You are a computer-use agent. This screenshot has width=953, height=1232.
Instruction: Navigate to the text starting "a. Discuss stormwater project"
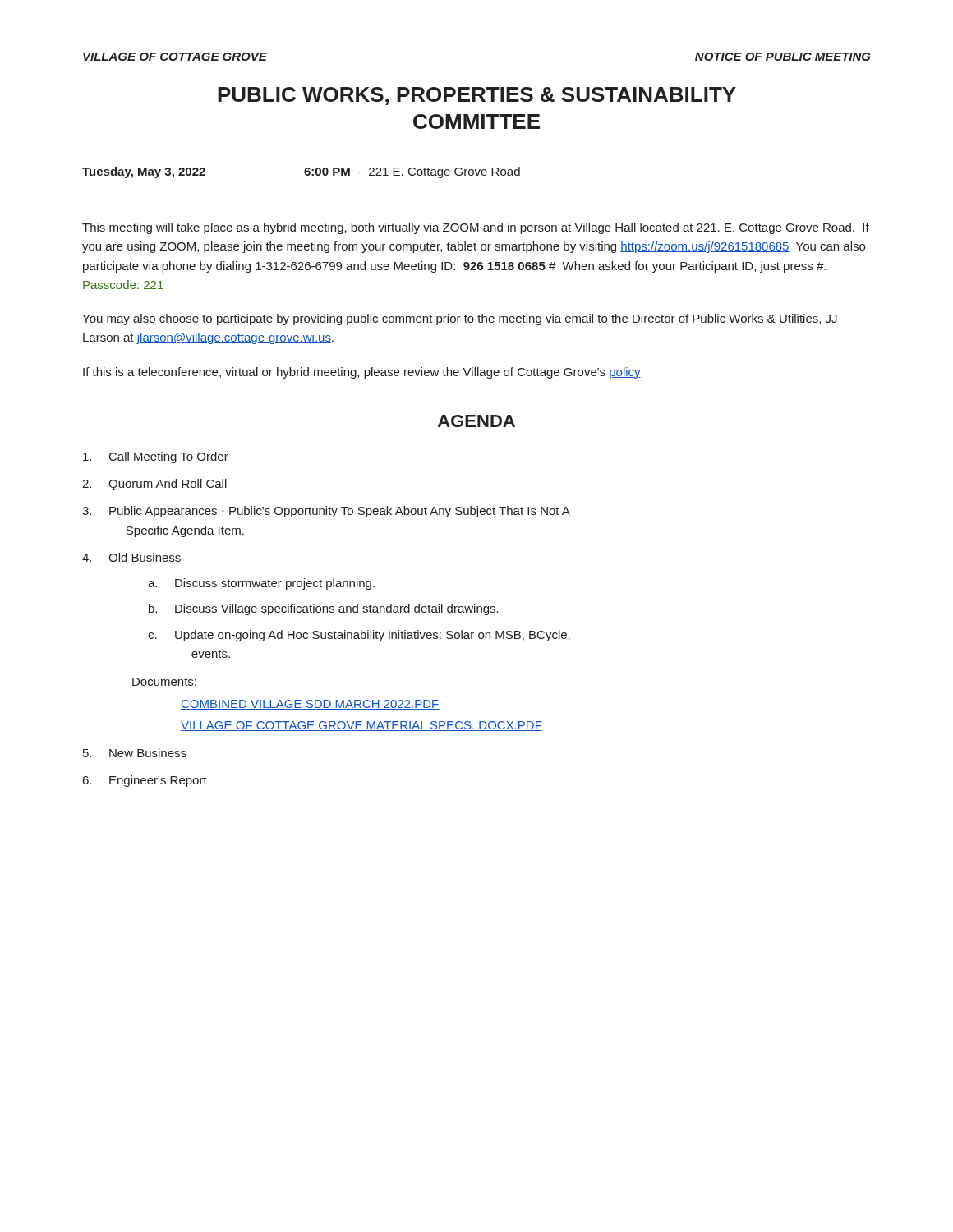coord(262,583)
